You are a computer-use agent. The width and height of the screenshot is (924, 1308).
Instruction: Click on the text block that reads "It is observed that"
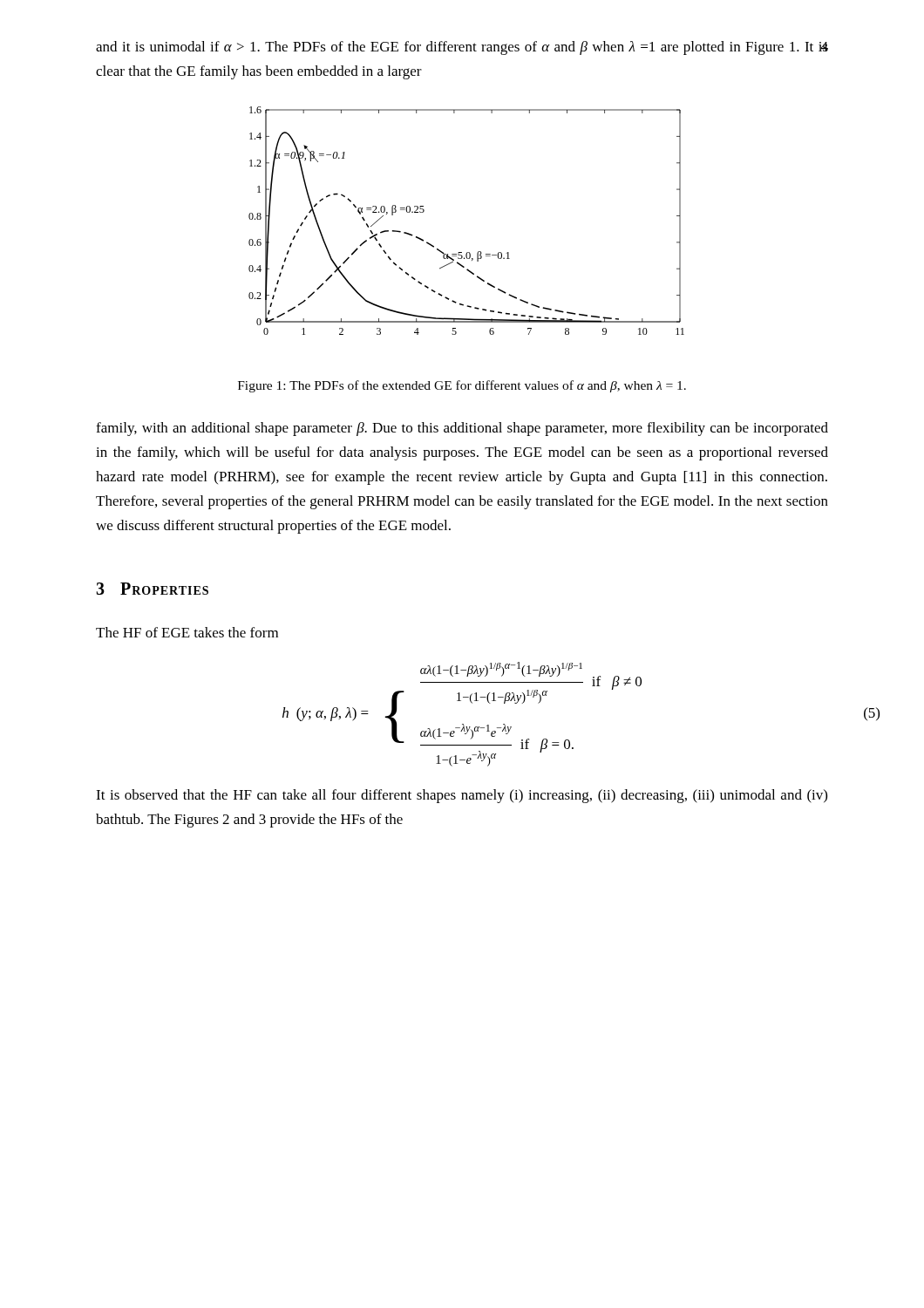click(462, 807)
